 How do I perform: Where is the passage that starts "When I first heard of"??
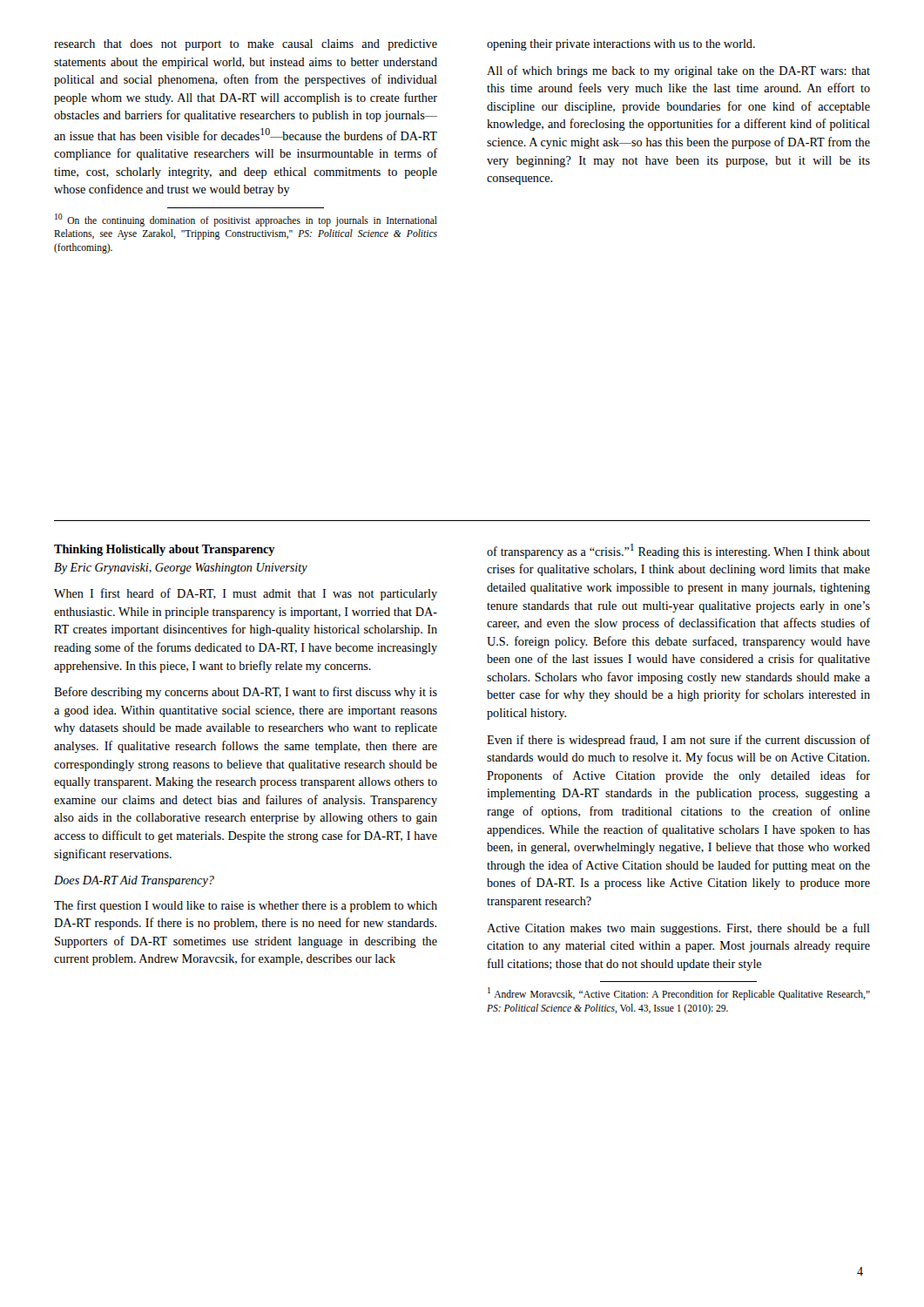pos(246,630)
